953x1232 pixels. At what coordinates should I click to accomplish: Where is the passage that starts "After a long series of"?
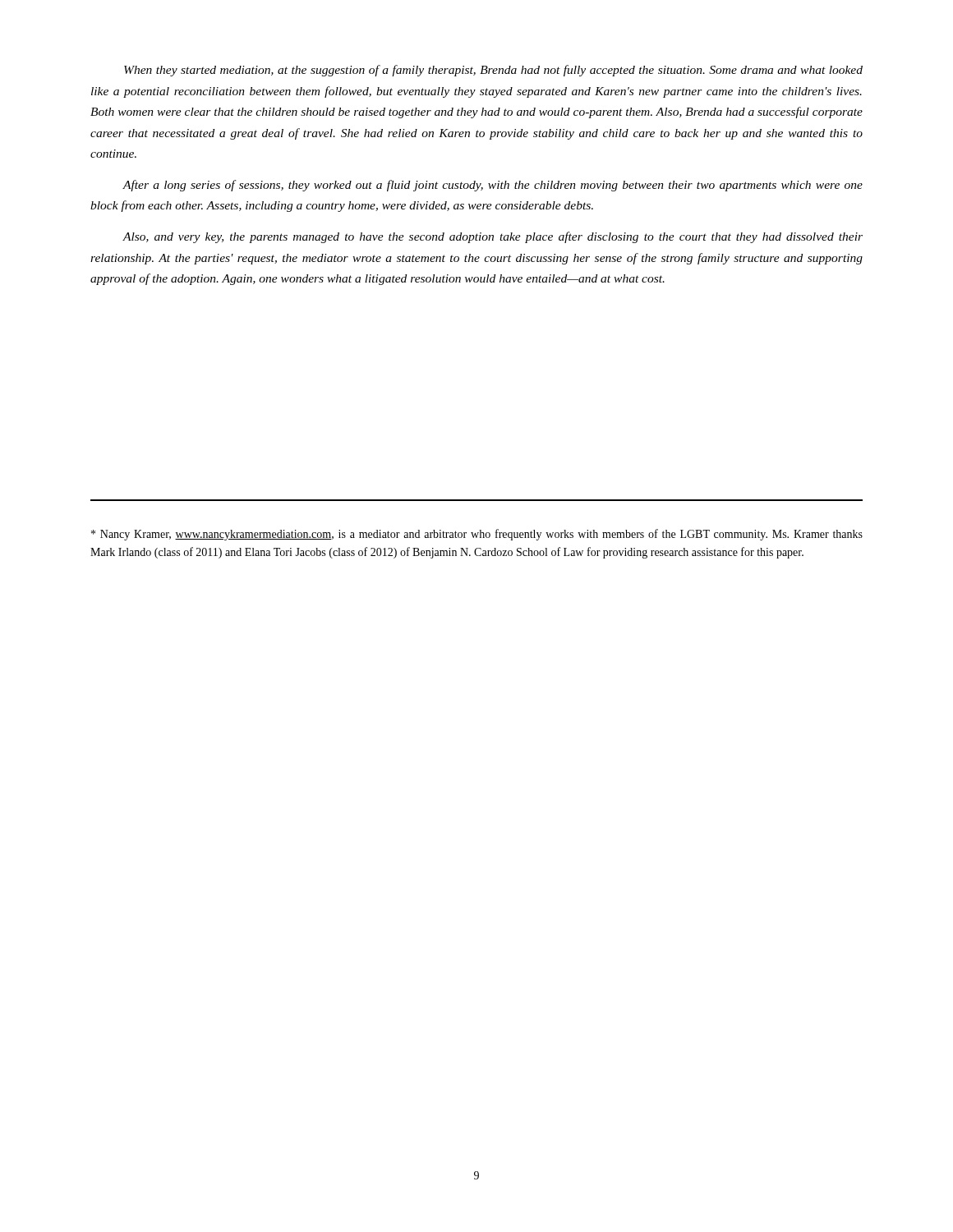coord(476,195)
